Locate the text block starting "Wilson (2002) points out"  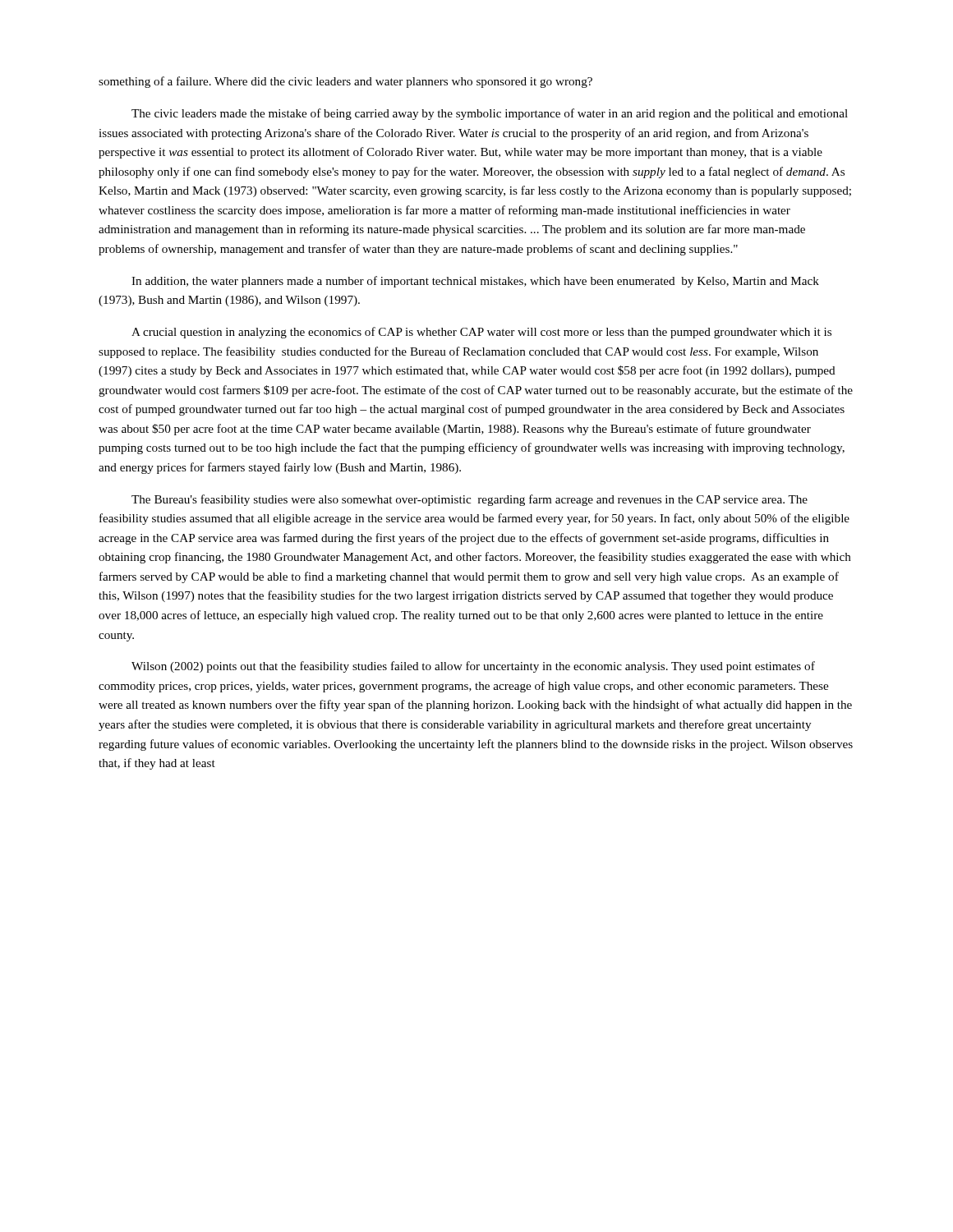click(476, 715)
